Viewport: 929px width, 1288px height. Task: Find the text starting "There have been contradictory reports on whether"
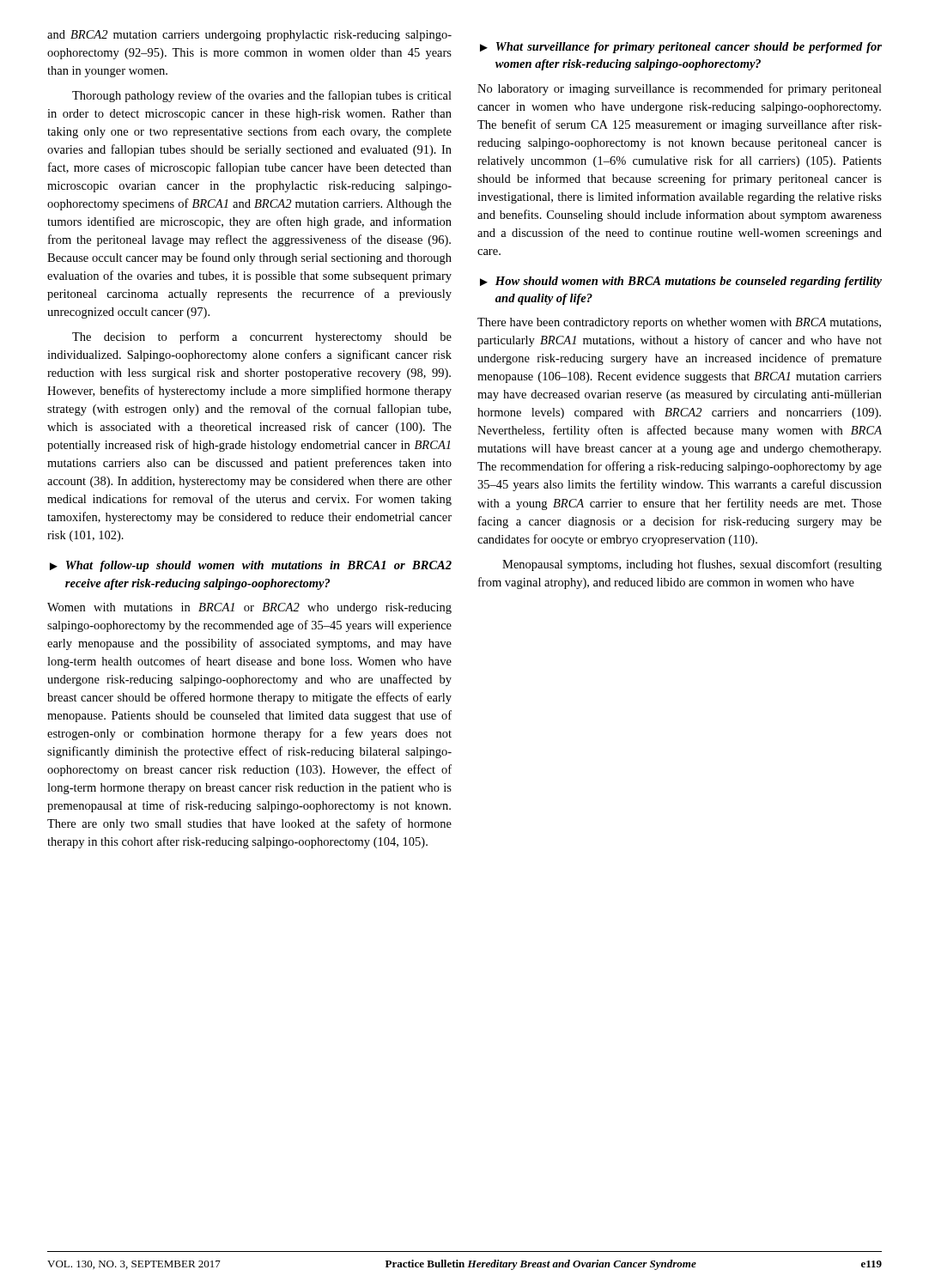click(x=680, y=453)
